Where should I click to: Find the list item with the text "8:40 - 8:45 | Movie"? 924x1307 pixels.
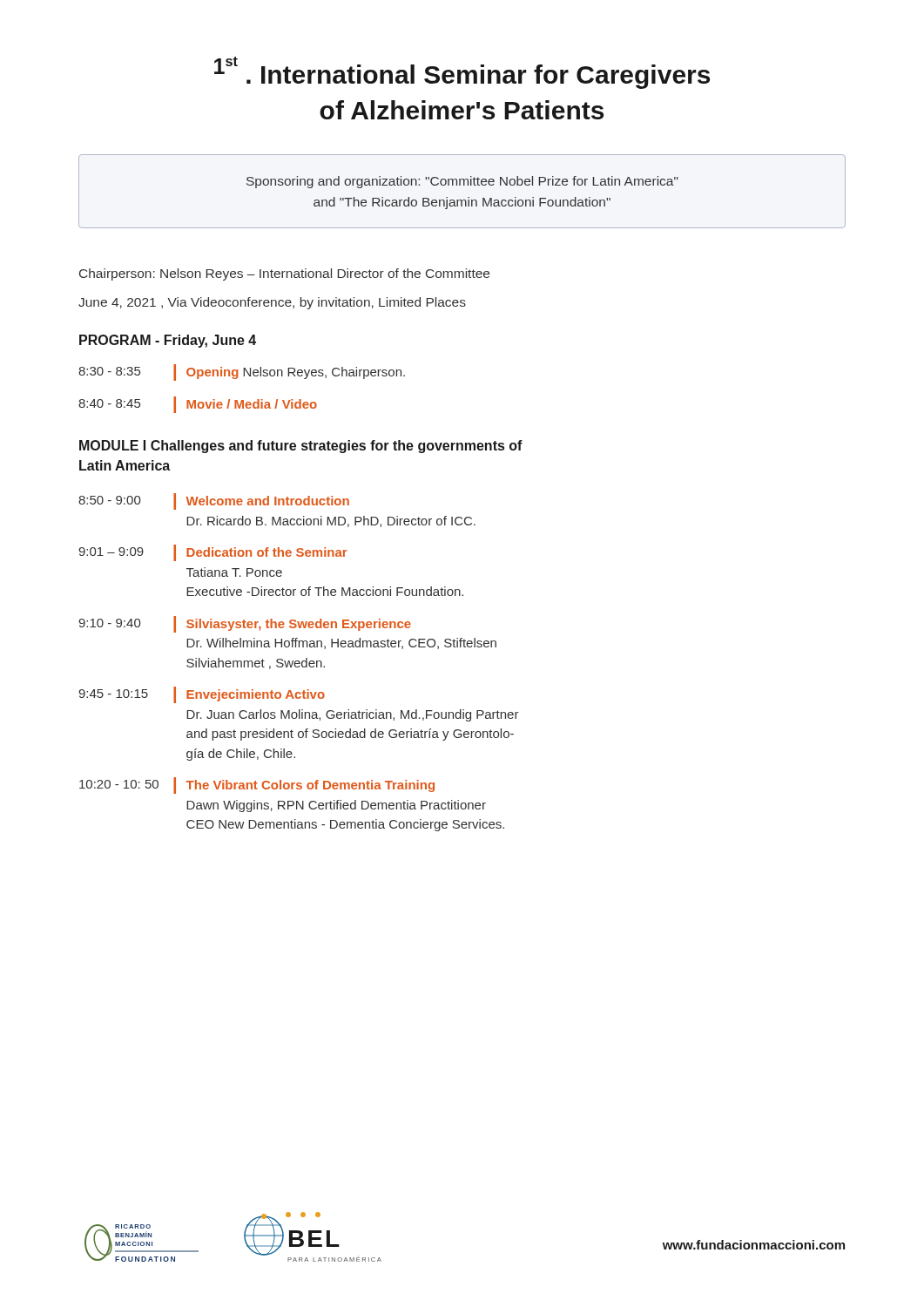(198, 405)
